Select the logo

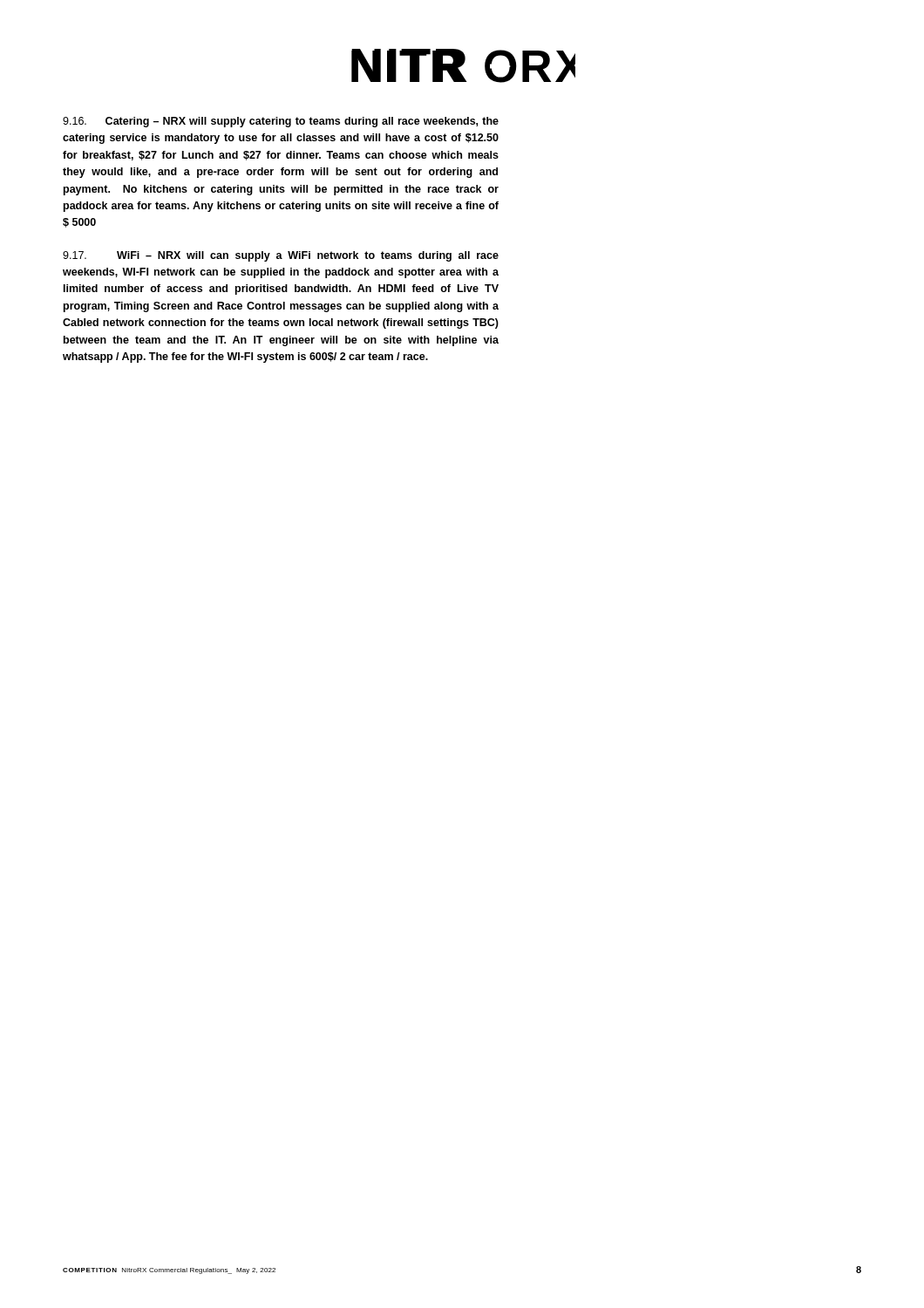click(462, 65)
